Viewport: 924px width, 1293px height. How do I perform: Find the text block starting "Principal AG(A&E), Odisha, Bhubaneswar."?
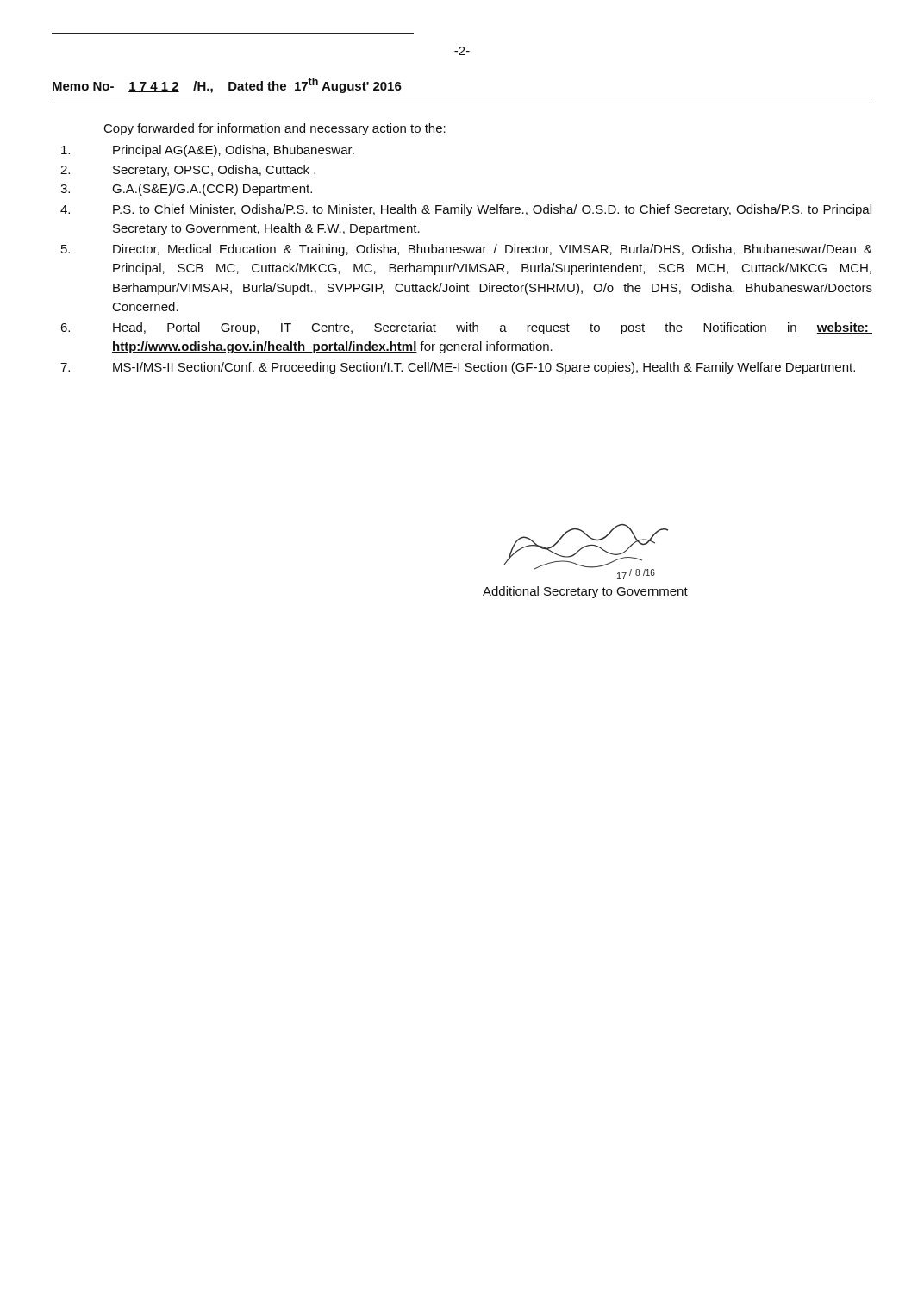[x=208, y=151]
